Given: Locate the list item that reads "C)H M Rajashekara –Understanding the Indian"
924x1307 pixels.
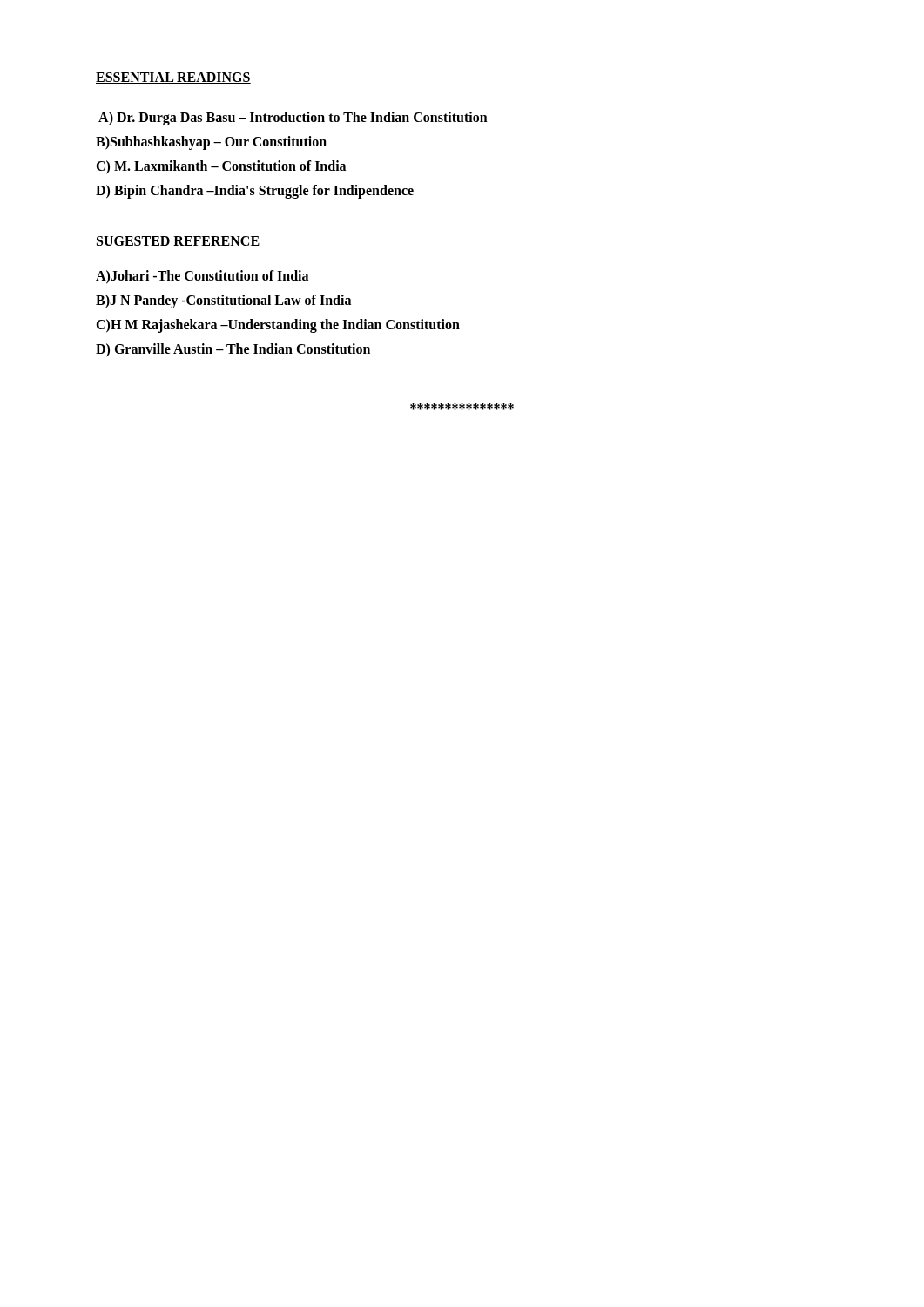Looking at the screenshot, I should coord(278,325).
